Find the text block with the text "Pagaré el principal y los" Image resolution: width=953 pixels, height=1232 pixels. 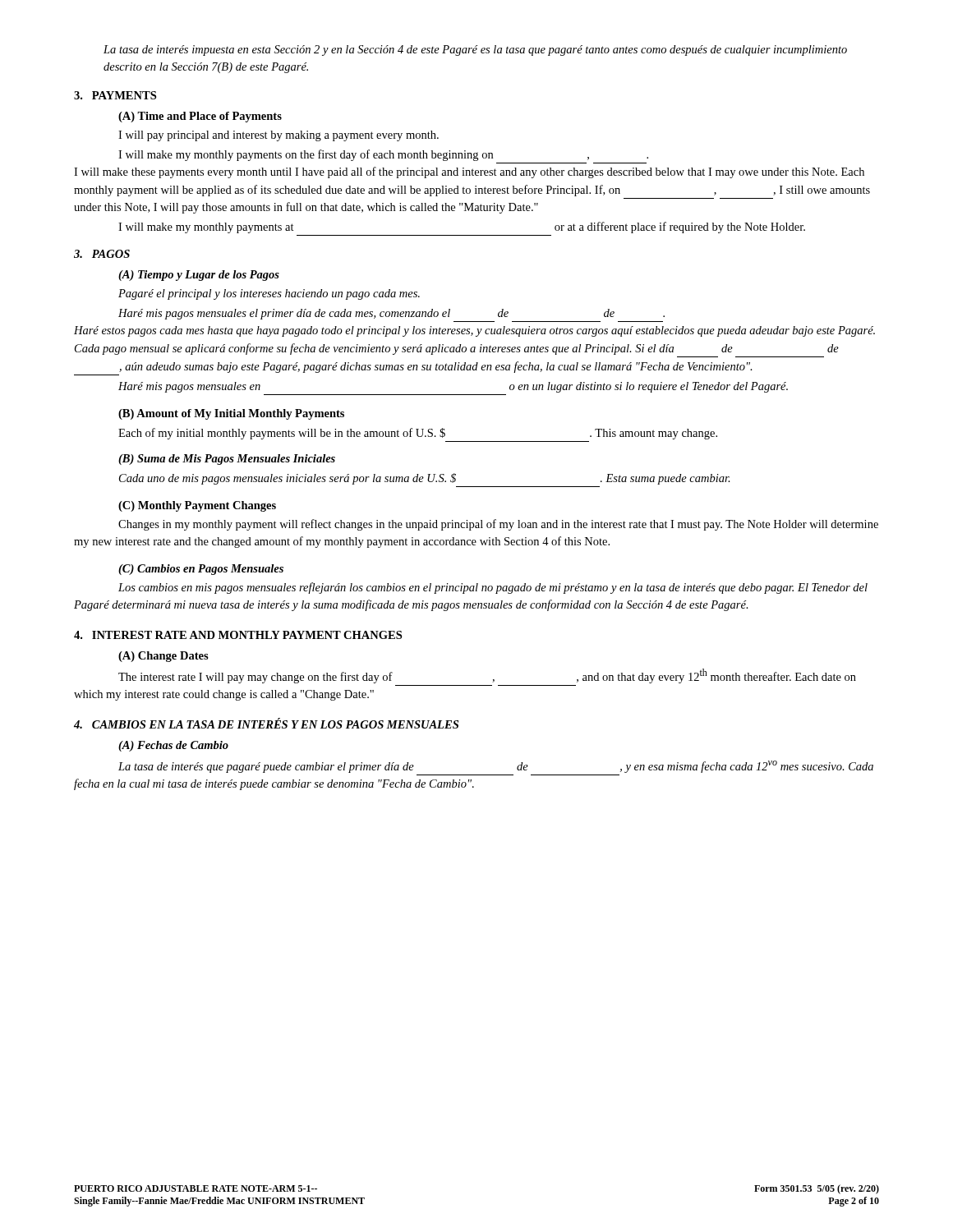[269, 293]
